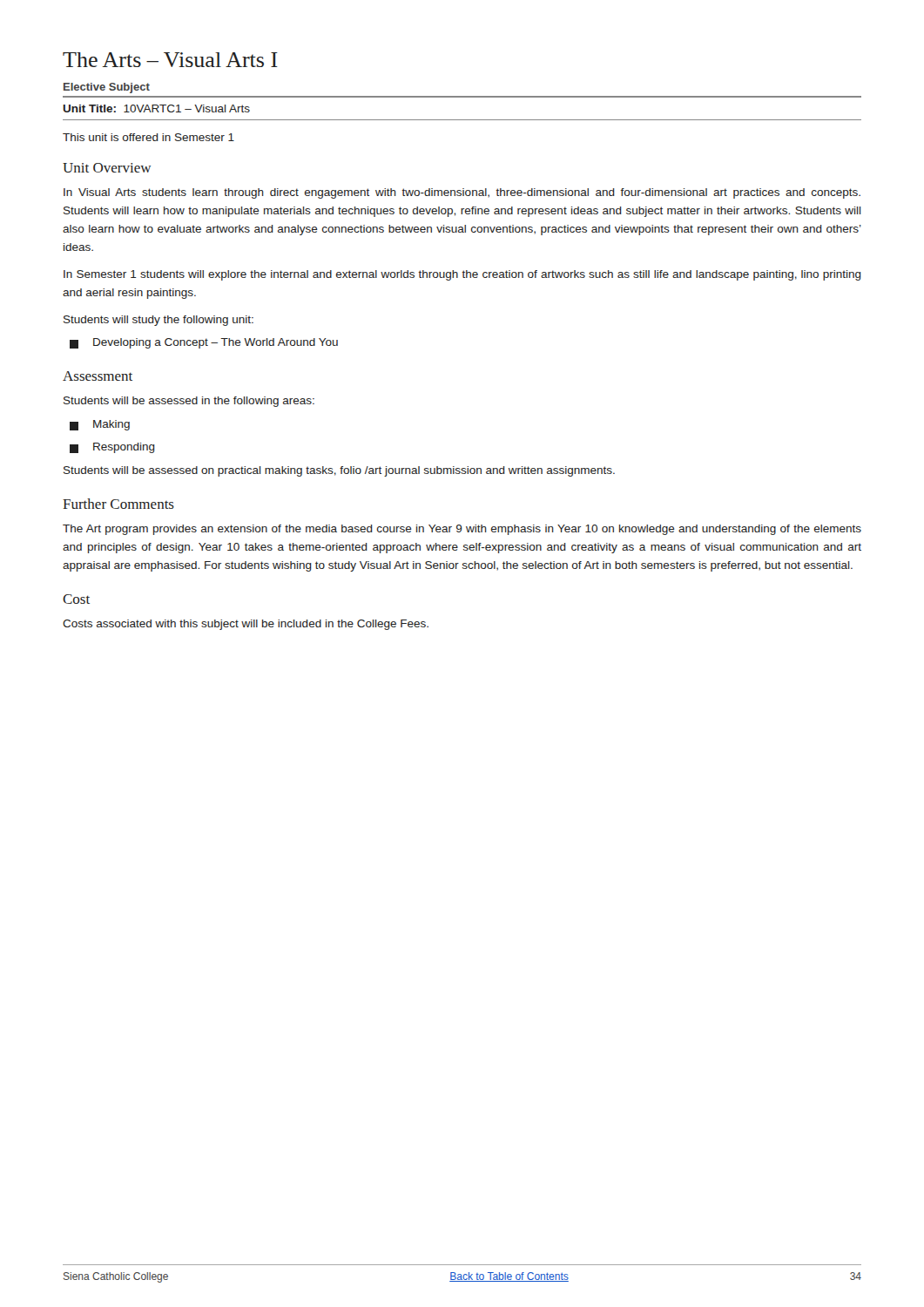Point to the text starting "Students will study the"
924x1307 pixels.
point(158,321)
